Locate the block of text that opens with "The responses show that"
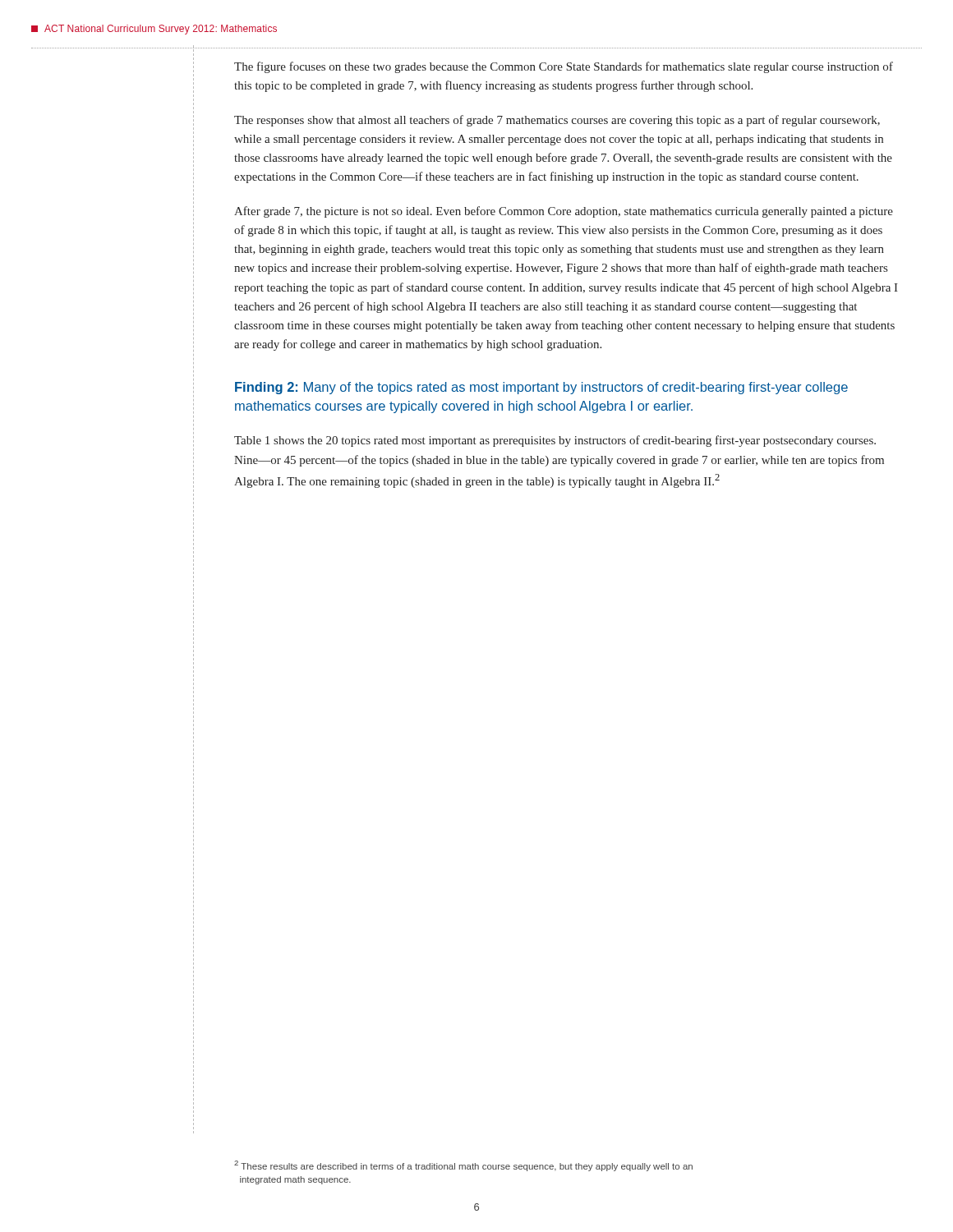Screen dimensions: 1232x953 click(x=563, y=148)
